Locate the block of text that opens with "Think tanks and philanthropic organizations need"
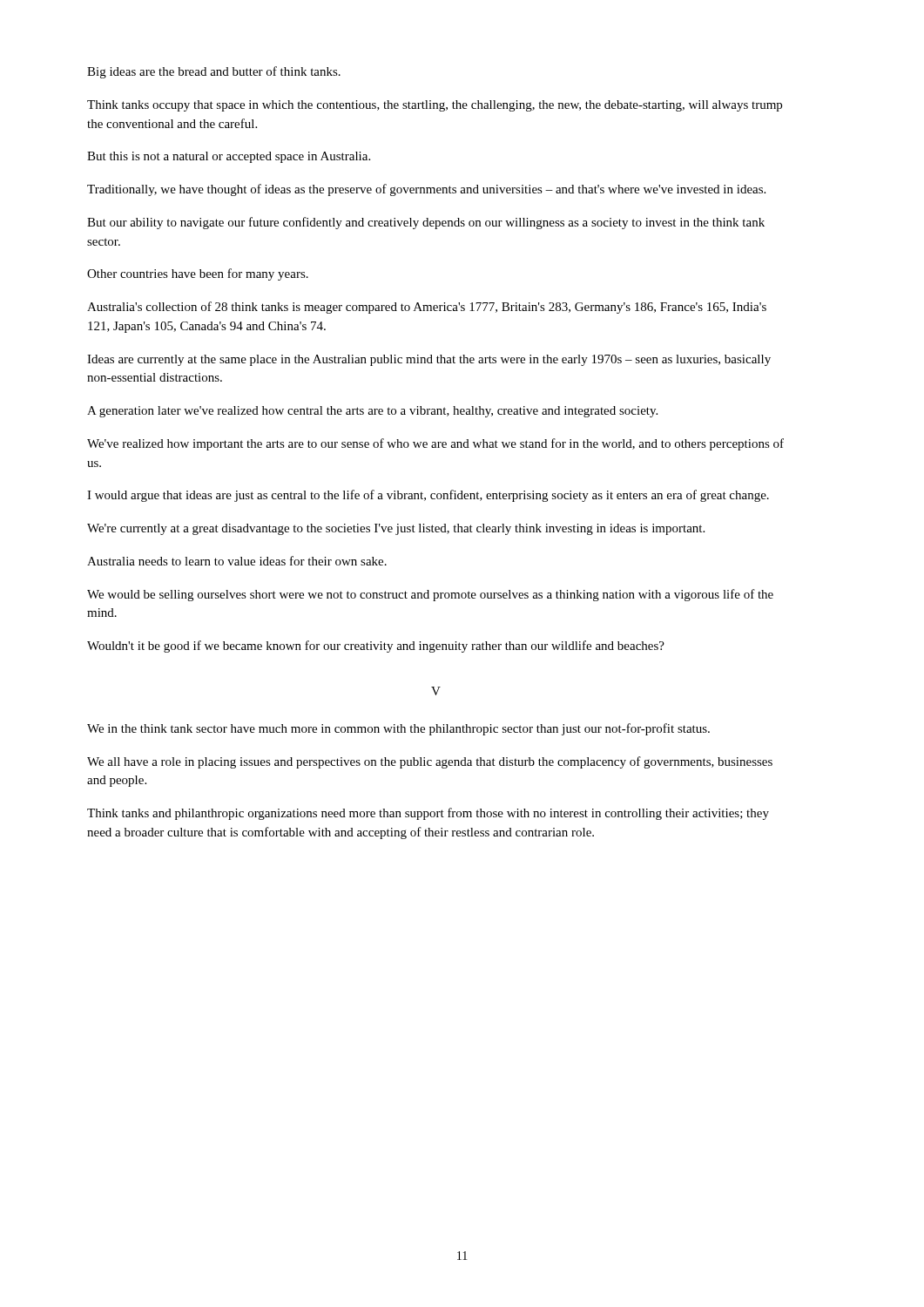 point(428,822)
